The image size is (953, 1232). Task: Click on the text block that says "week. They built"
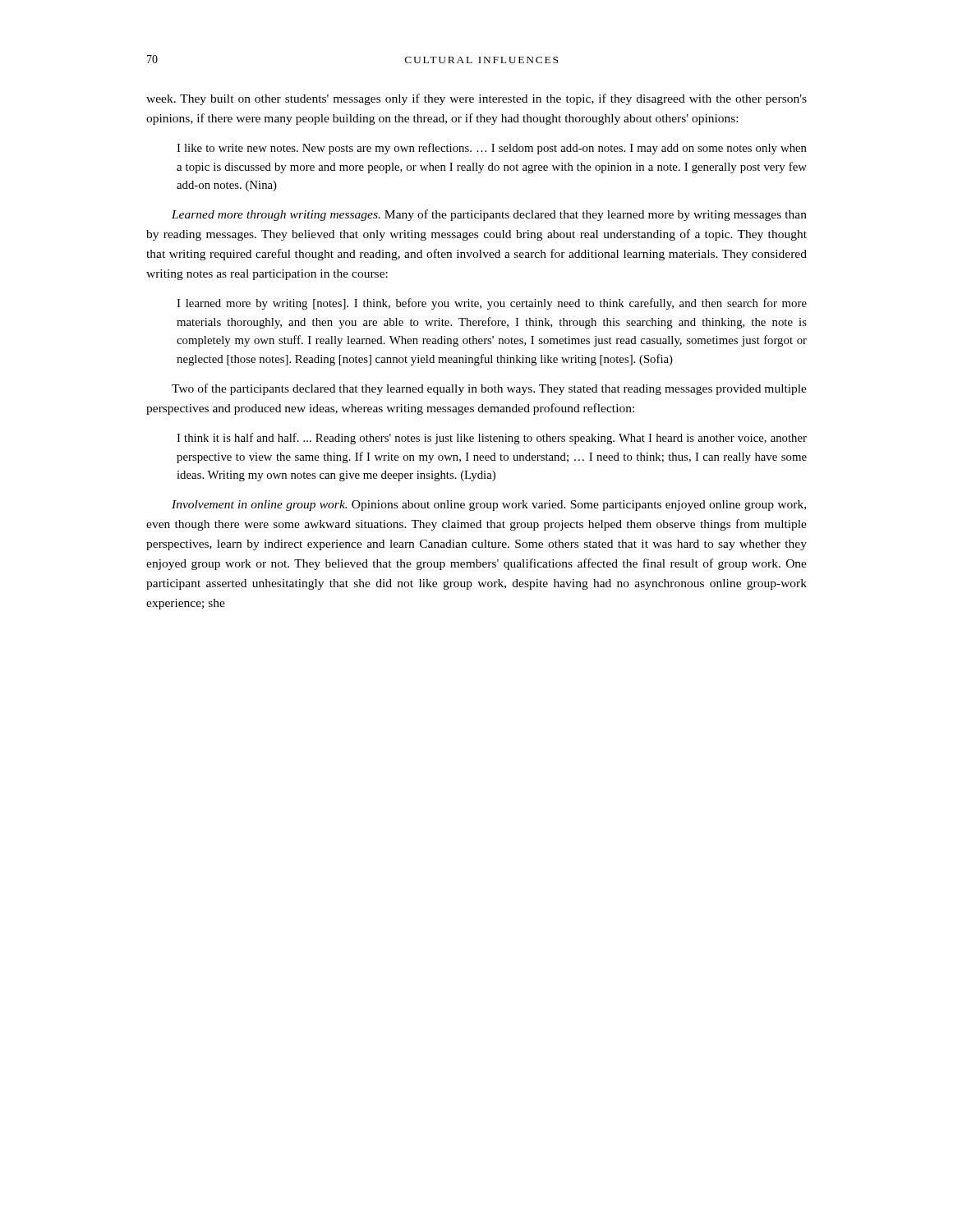tap(476, 108)
